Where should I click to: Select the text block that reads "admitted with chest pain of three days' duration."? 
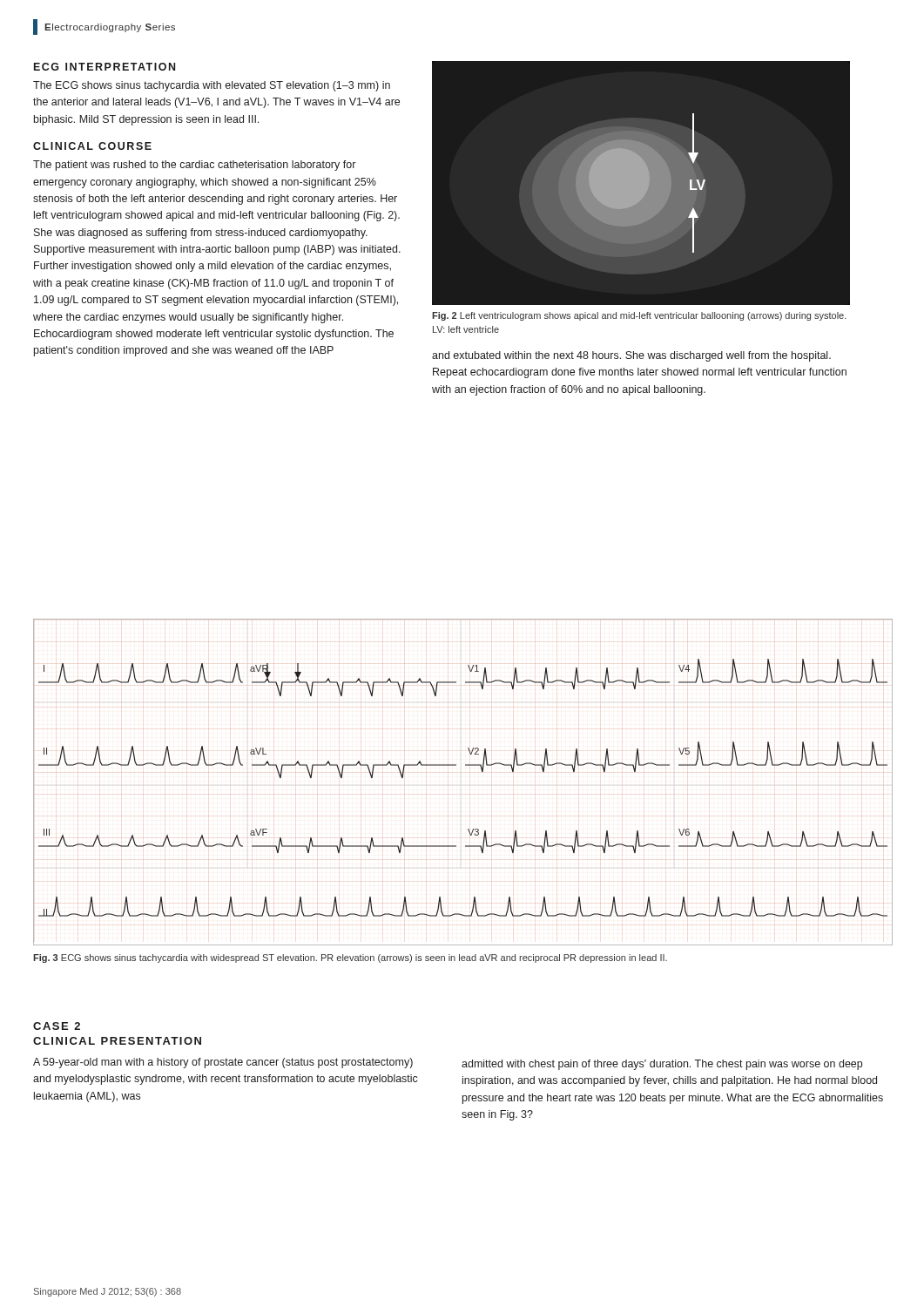click(672, 1089)
